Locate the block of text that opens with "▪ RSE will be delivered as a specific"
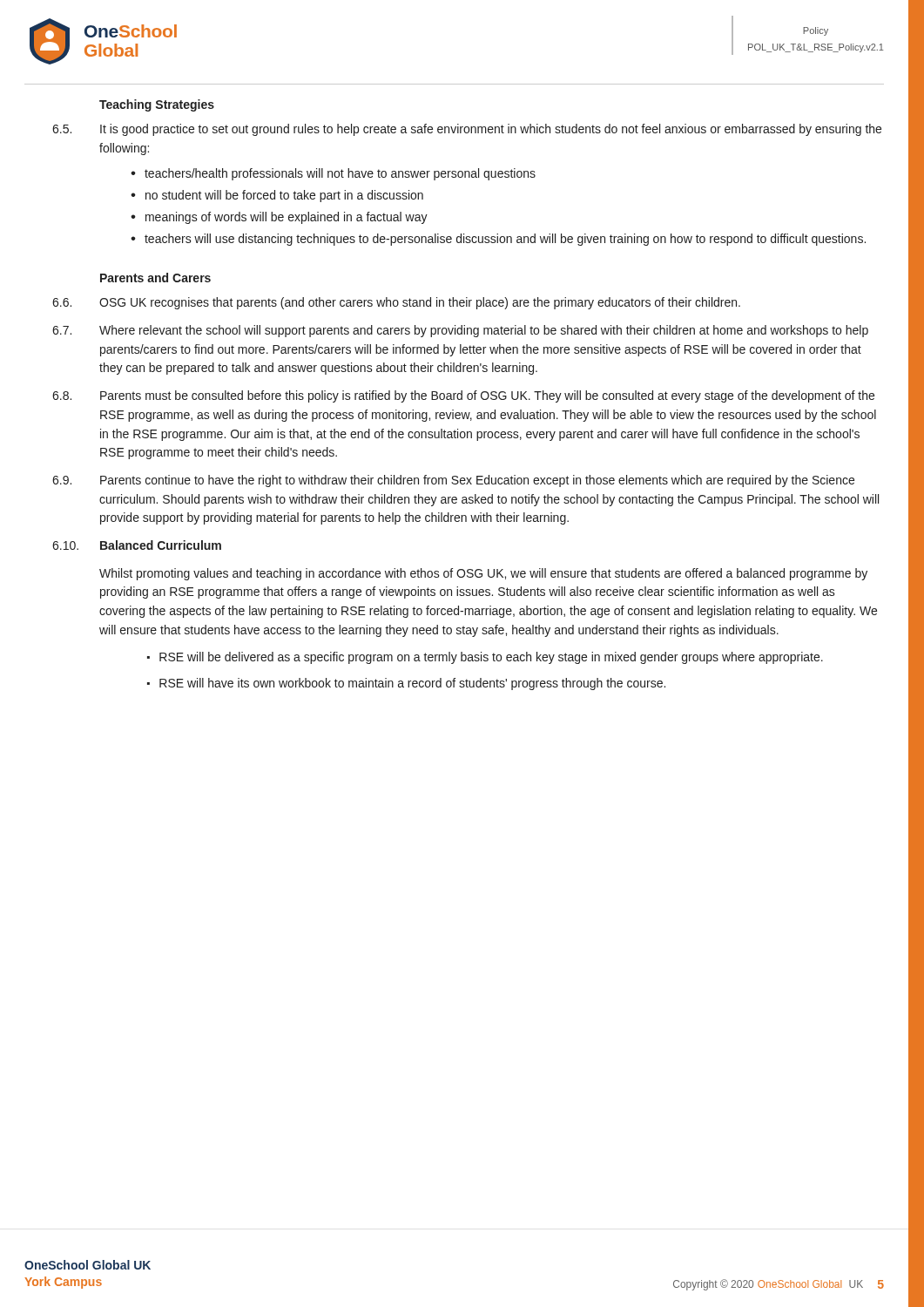 point(485,658)
